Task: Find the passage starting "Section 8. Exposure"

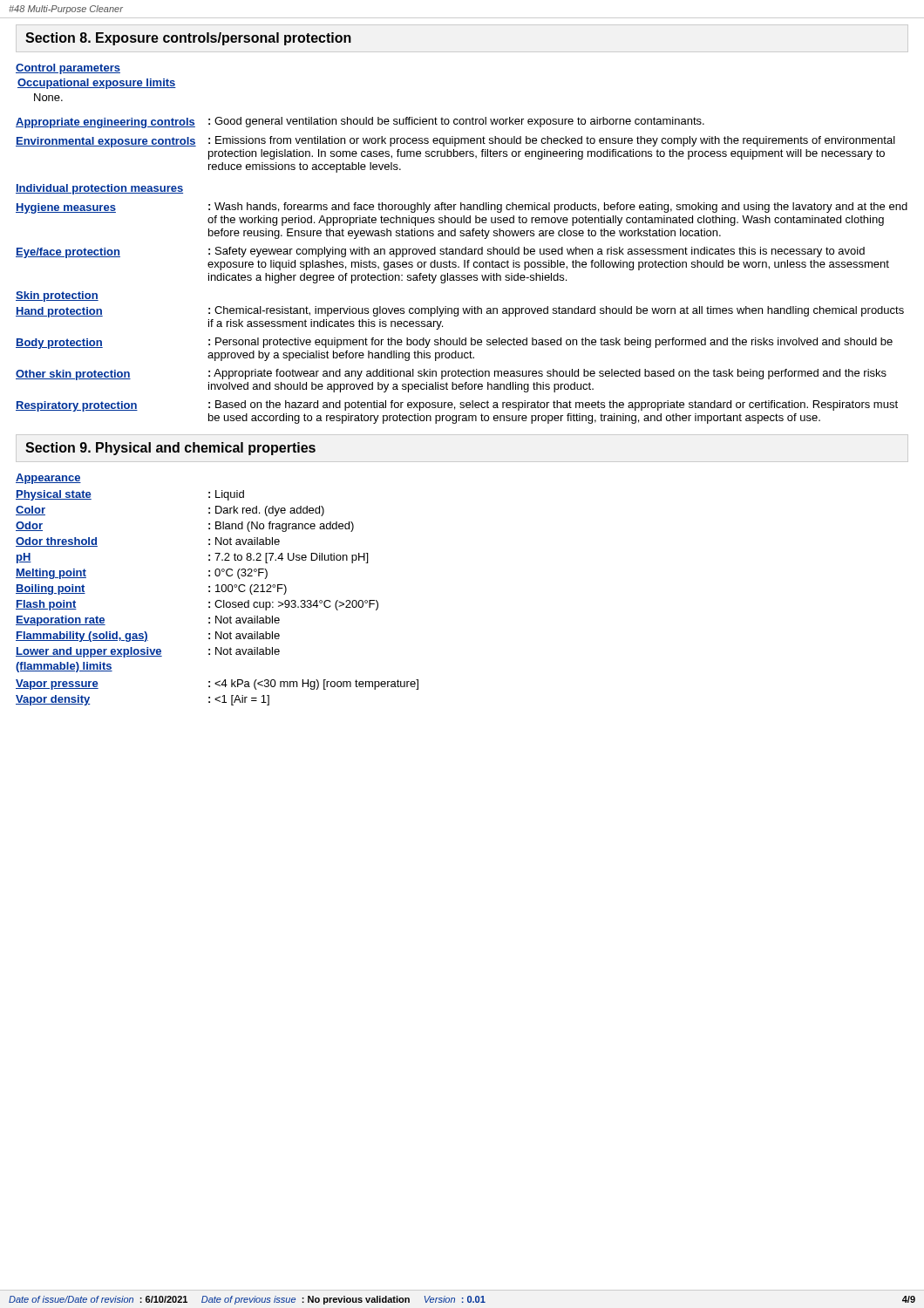Action: [x=188, y=38]
